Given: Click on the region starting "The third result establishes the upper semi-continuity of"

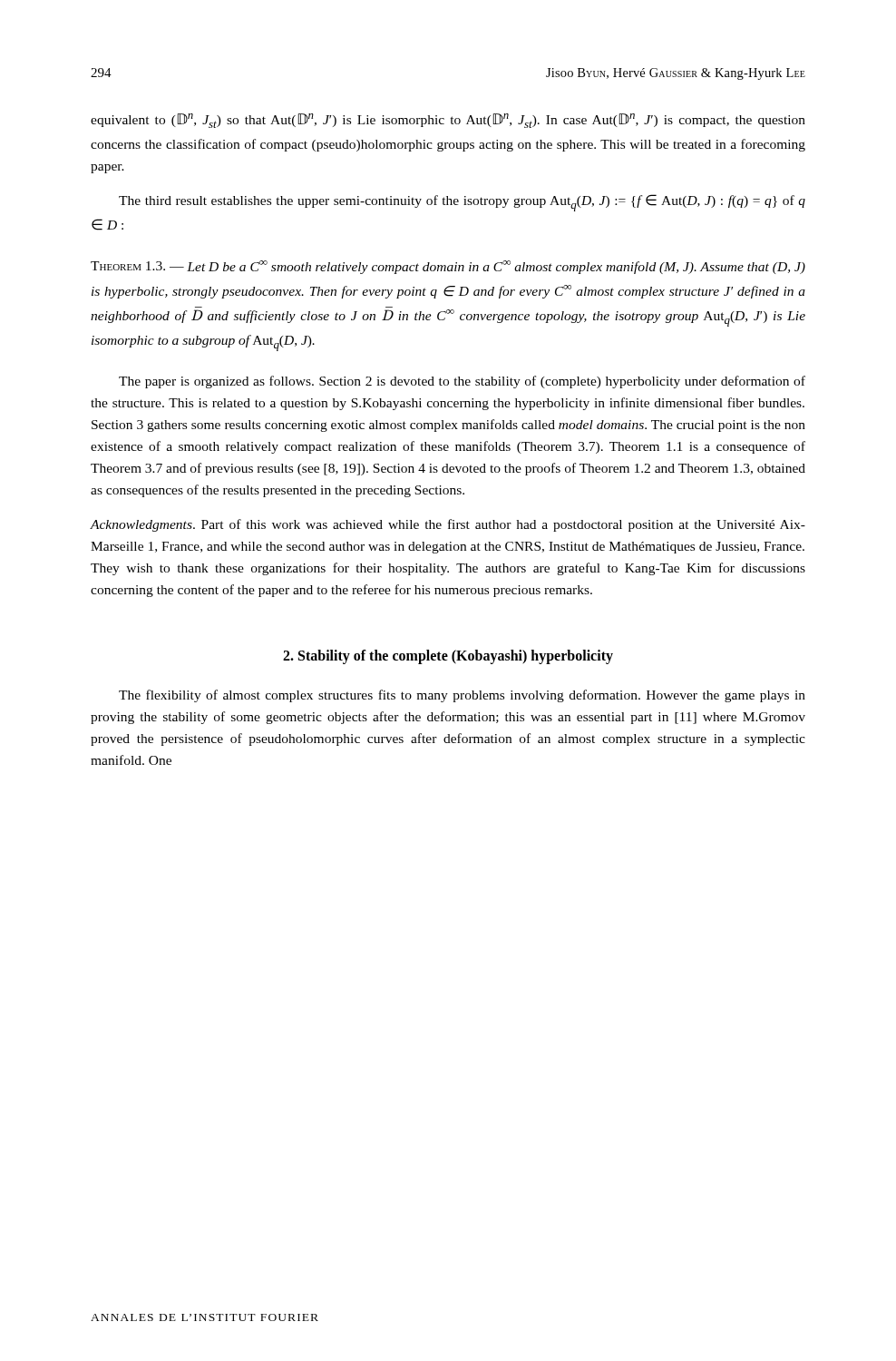Looking at the screenshot, I should click(x=448, y=213).
